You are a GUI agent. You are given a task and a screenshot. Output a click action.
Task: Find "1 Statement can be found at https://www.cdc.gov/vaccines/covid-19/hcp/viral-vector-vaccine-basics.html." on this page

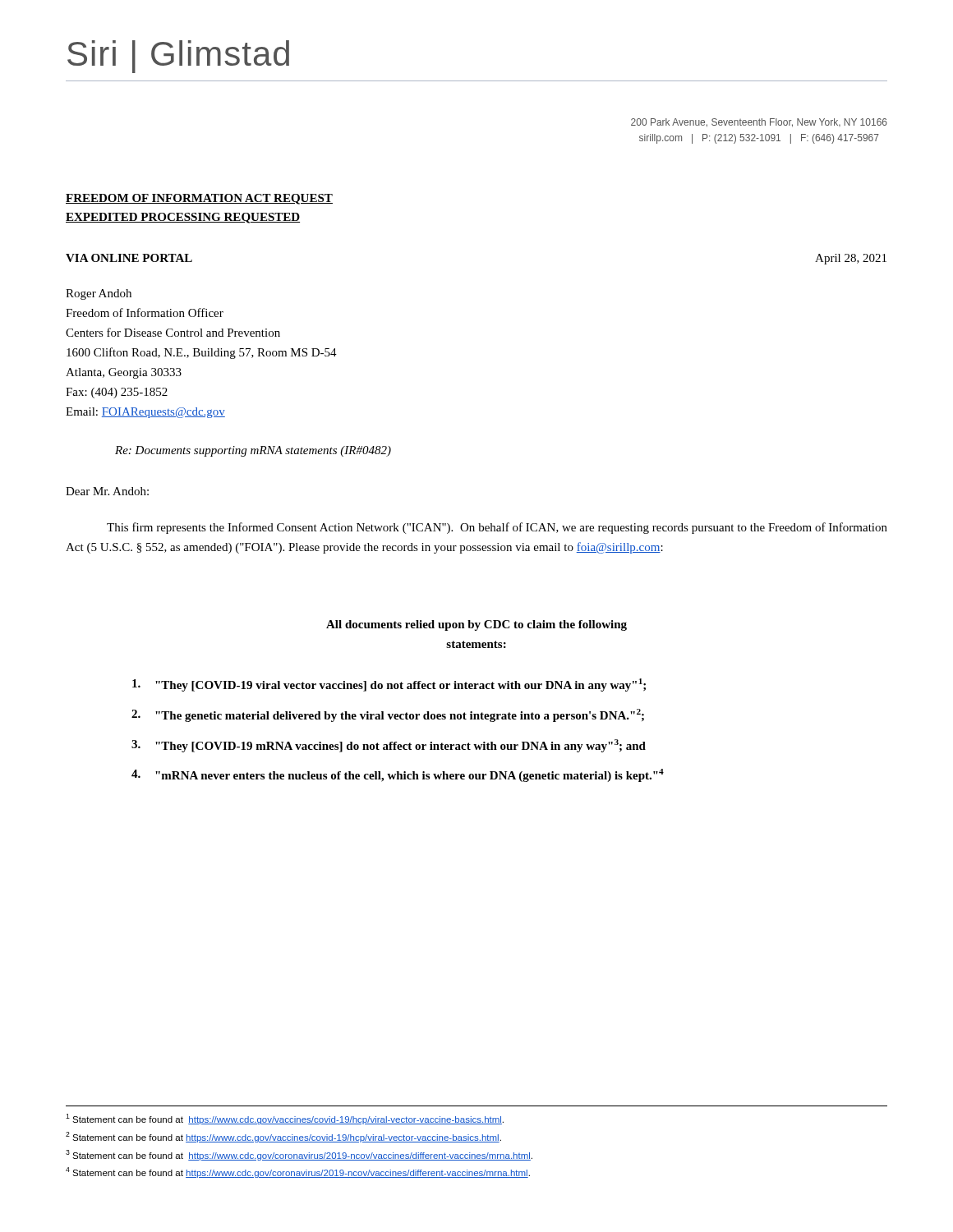coord(285,1119)
